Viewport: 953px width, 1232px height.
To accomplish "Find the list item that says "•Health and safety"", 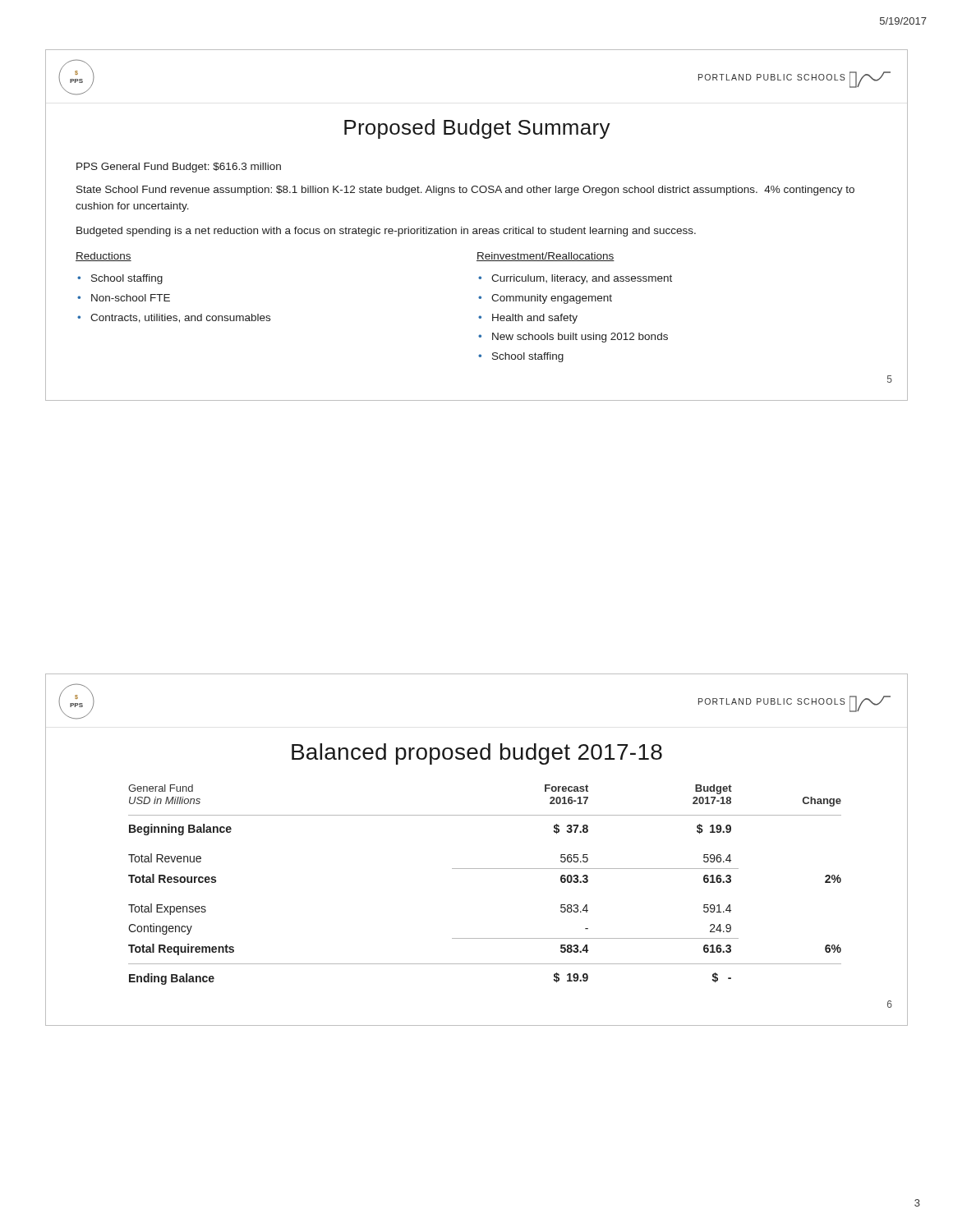I will [x=528, y=317].
